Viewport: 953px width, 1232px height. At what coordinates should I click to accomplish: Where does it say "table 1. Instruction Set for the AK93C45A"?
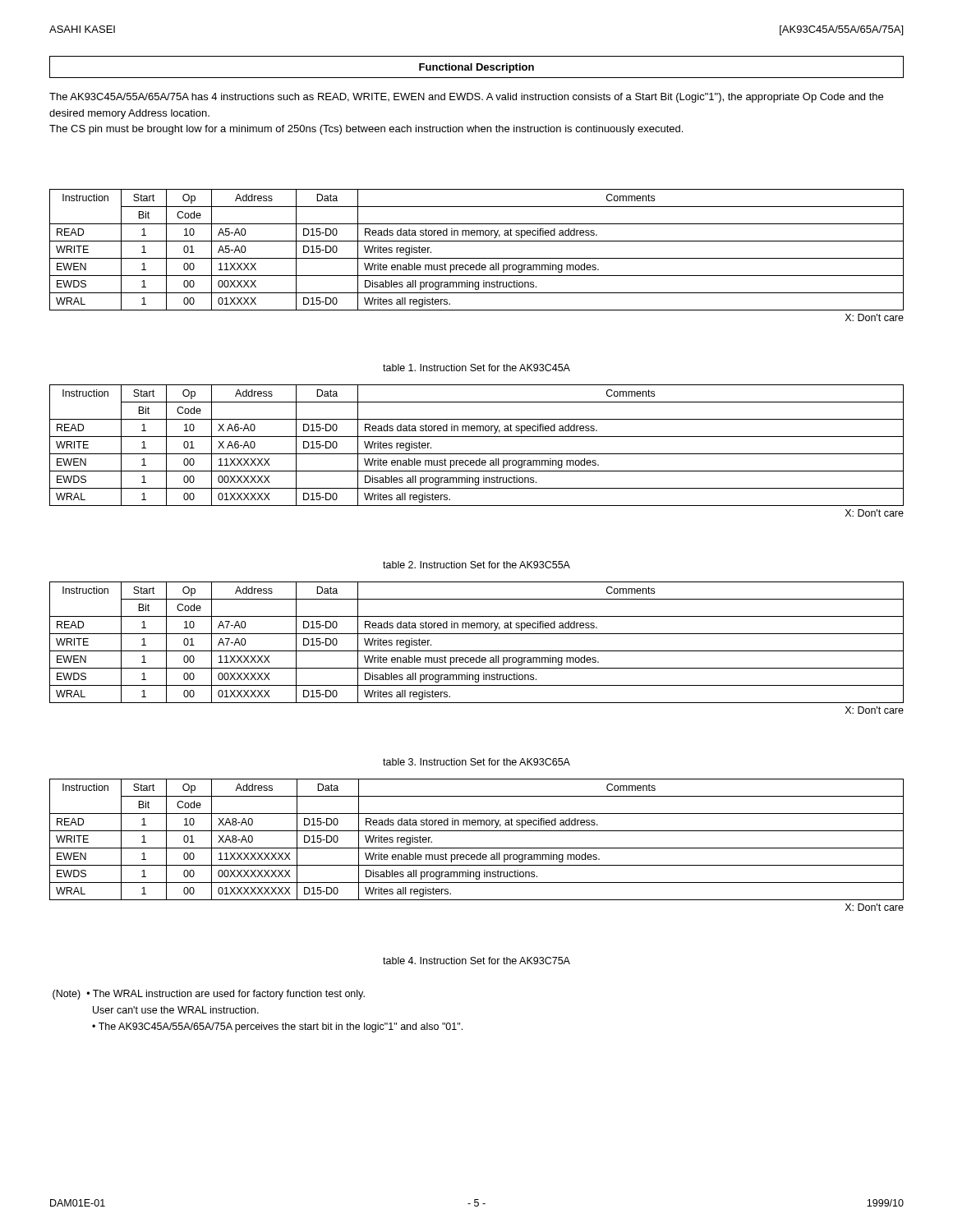[476, 368]
